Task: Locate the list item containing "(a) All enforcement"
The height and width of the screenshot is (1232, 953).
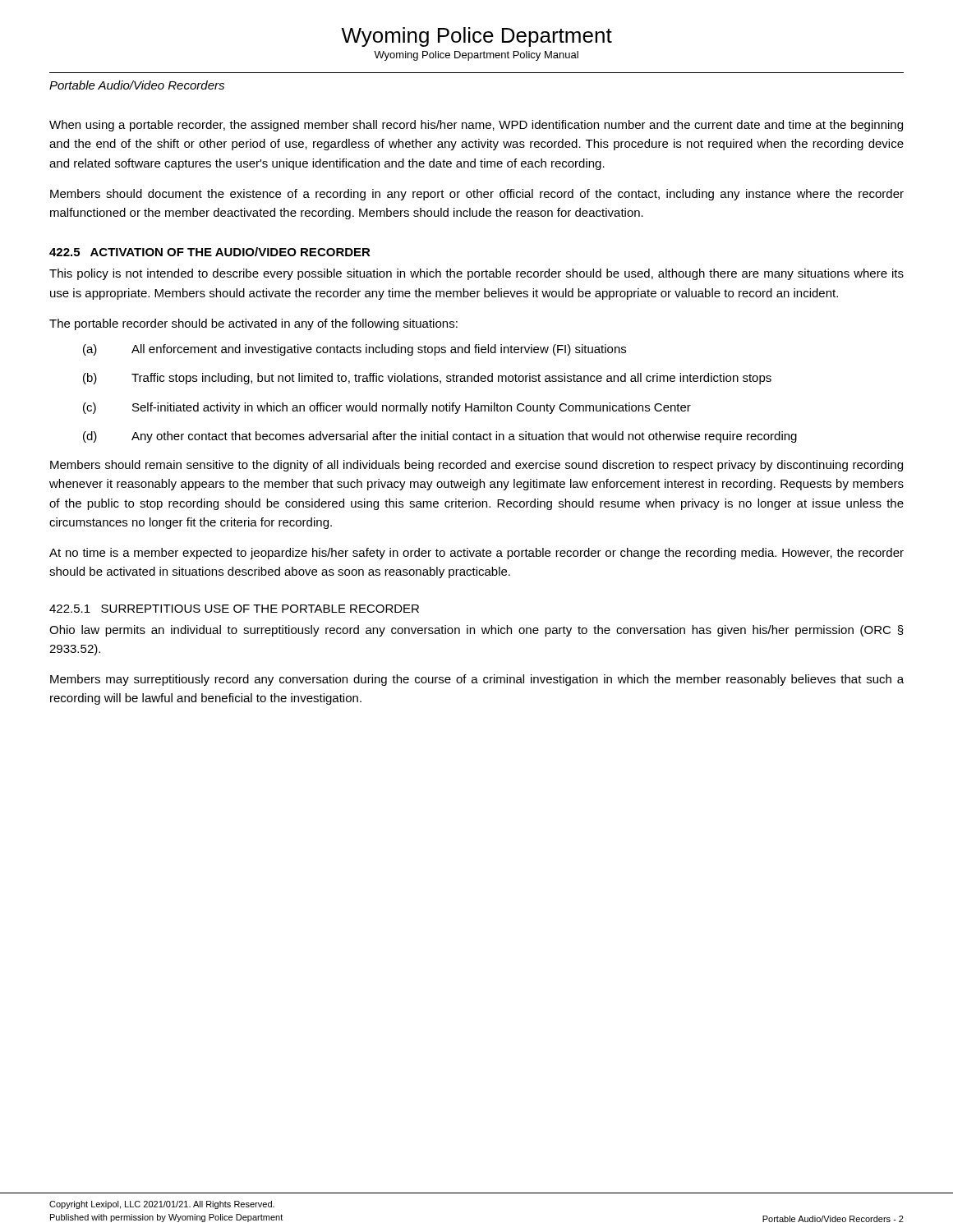Action: point(476,349)
